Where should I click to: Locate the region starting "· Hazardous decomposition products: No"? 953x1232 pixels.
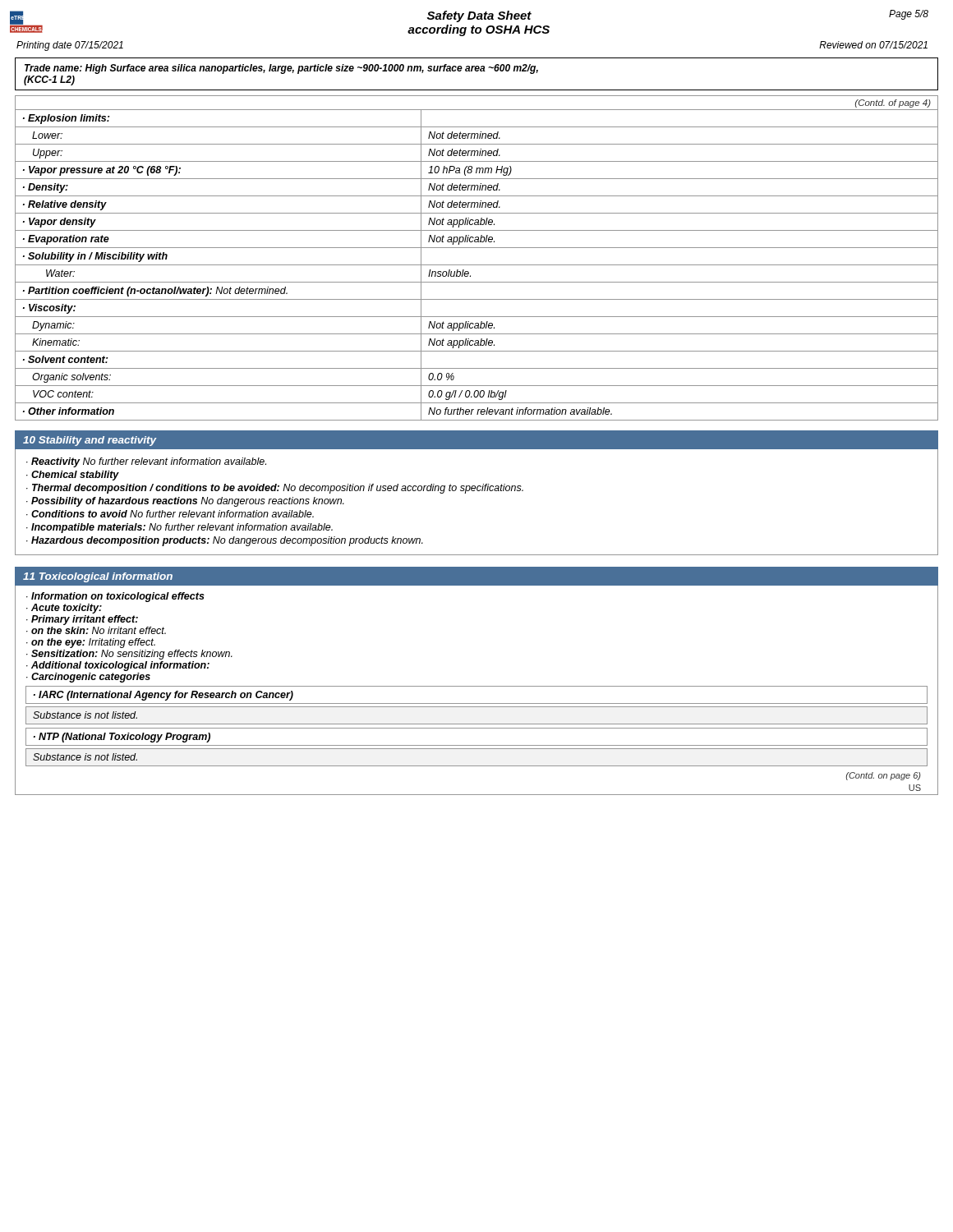pyautogui.click(x=225, y=540)
